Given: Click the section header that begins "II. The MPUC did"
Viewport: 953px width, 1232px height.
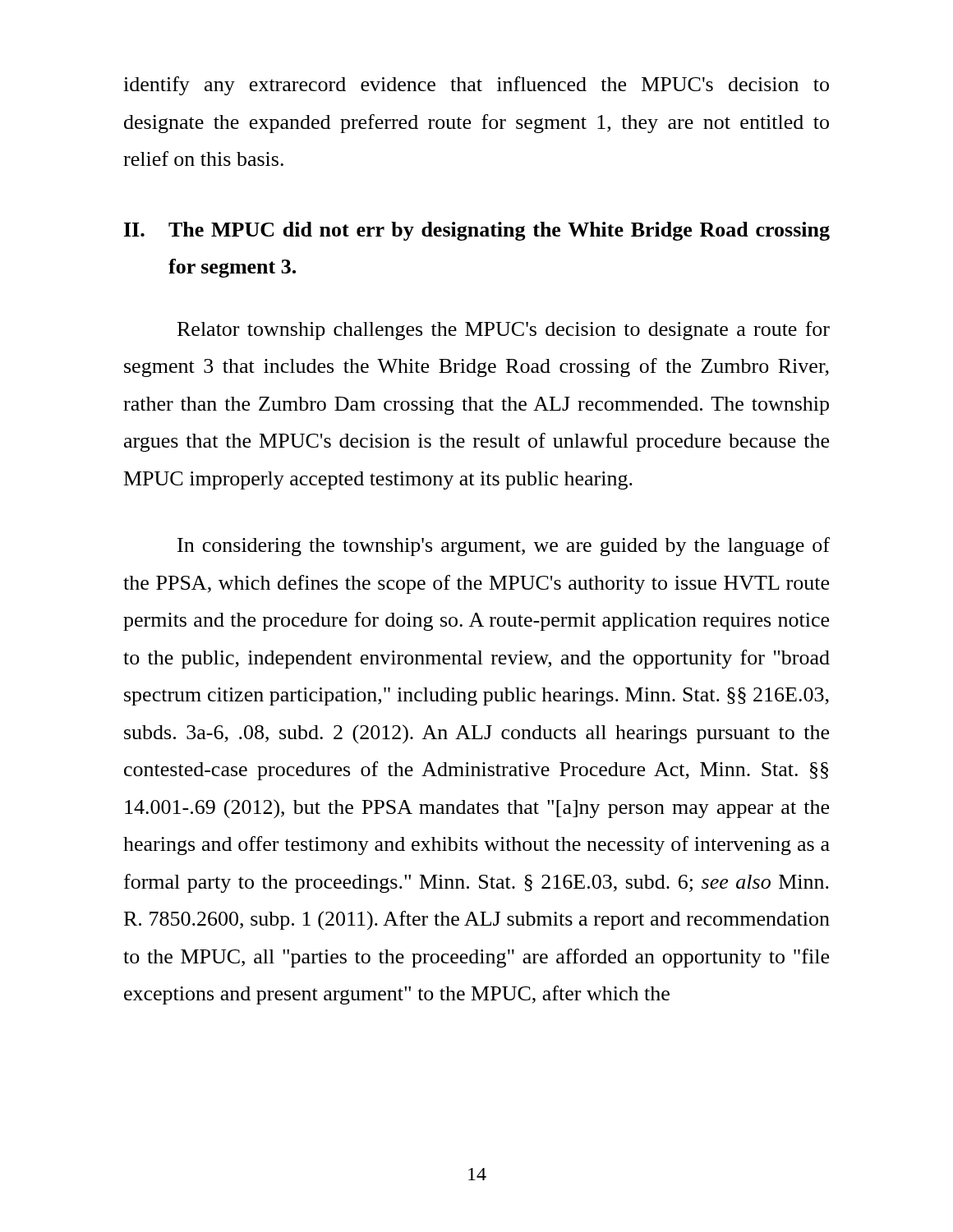Looking at the screenshot, I should coord(477,231).
